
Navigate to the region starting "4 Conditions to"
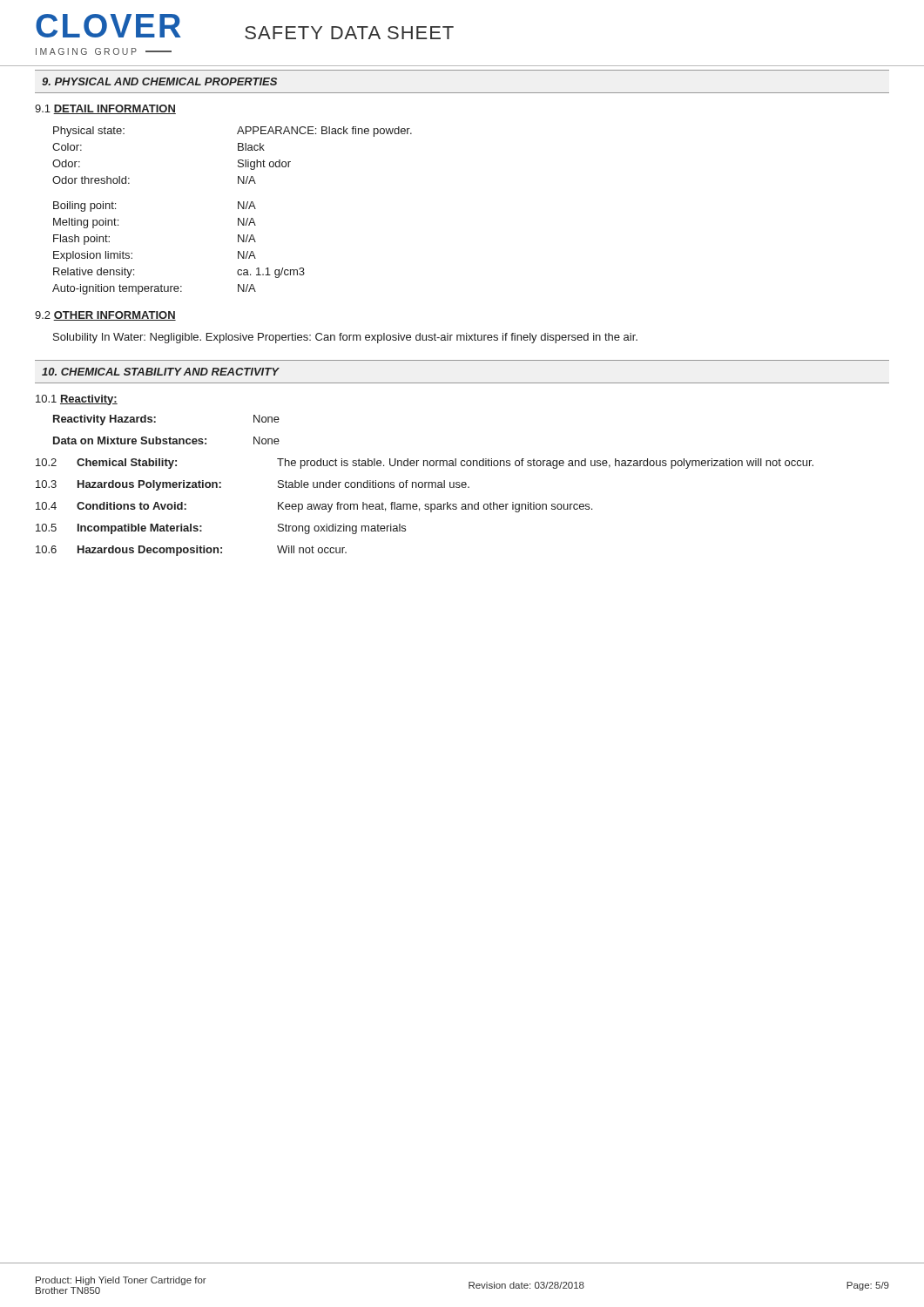click(462, 505)
